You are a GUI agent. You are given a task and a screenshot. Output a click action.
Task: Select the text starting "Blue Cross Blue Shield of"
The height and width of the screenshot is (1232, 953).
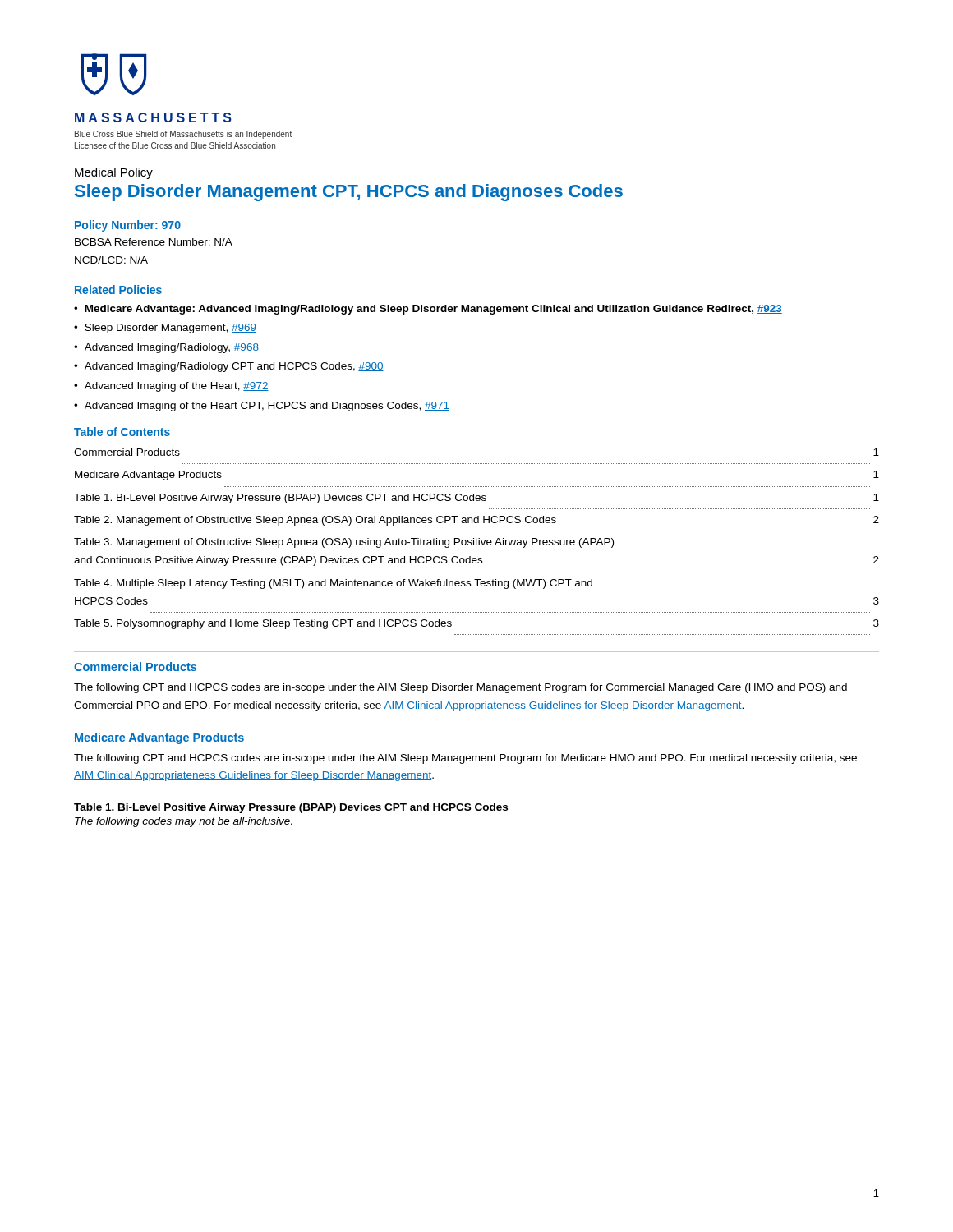(x=183, y=140)
